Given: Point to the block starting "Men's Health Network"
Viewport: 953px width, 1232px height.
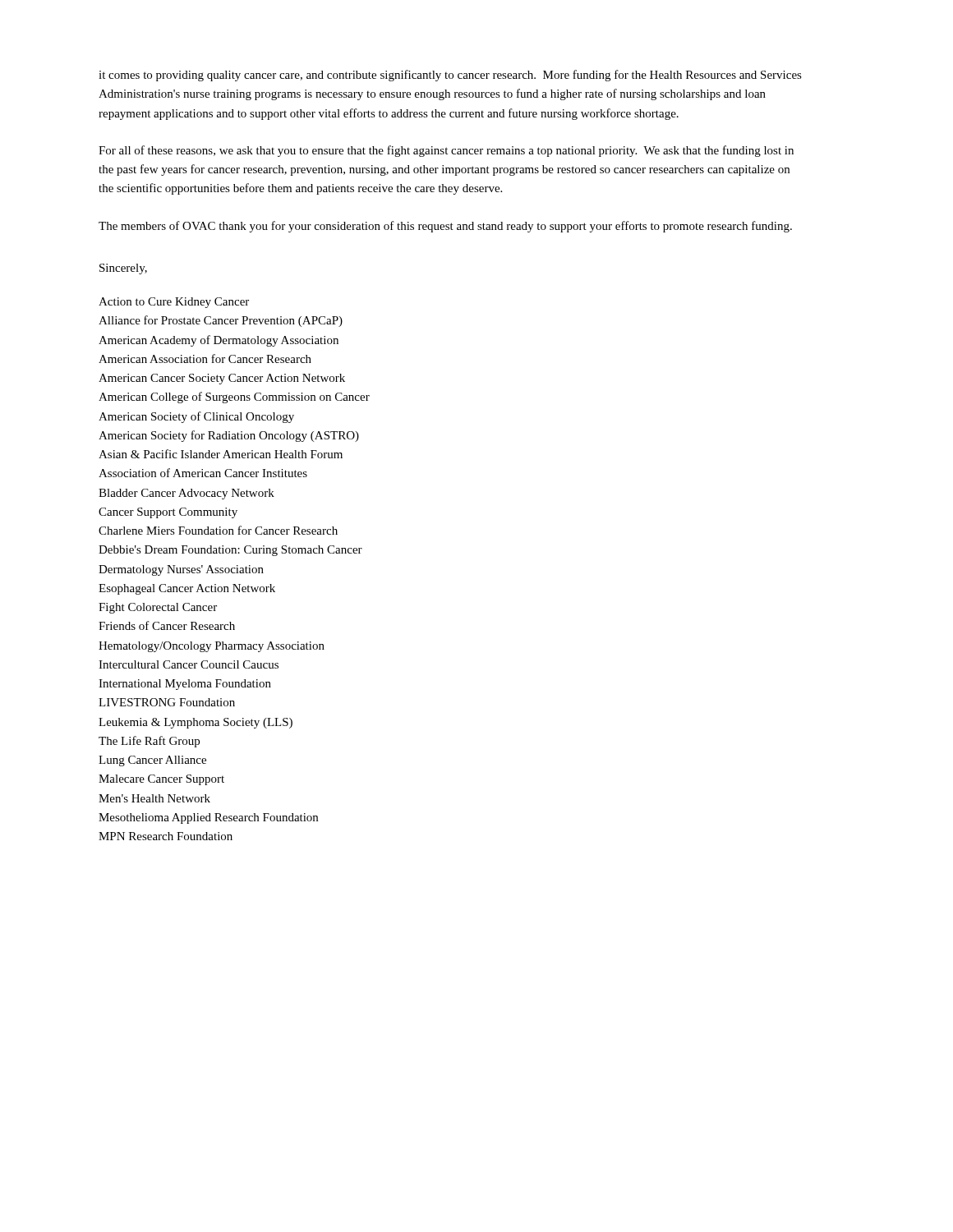Looking at the screenshot, I should click(x=154, y=798).
